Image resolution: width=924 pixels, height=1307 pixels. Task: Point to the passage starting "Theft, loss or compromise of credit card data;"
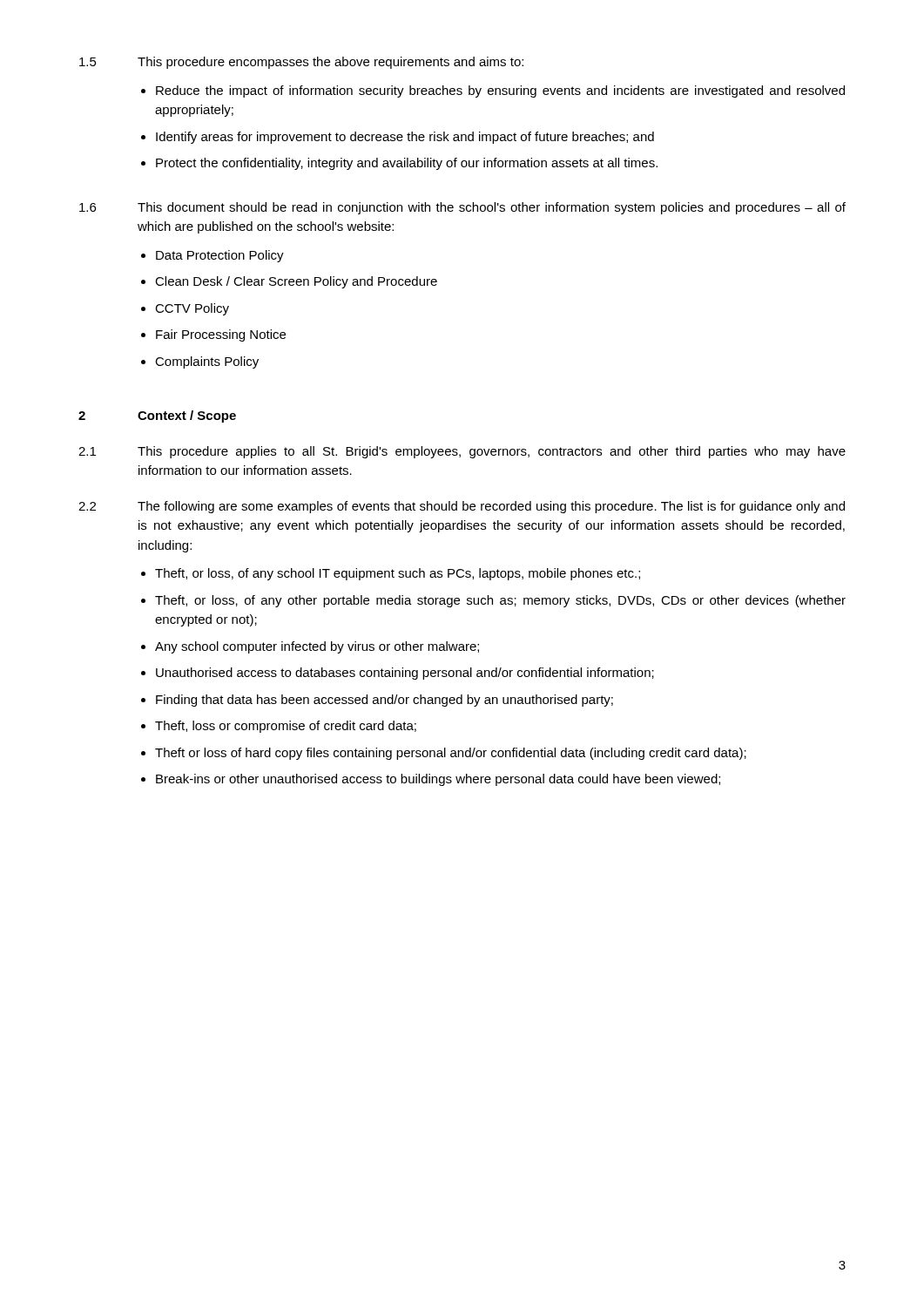click(286, 725)
